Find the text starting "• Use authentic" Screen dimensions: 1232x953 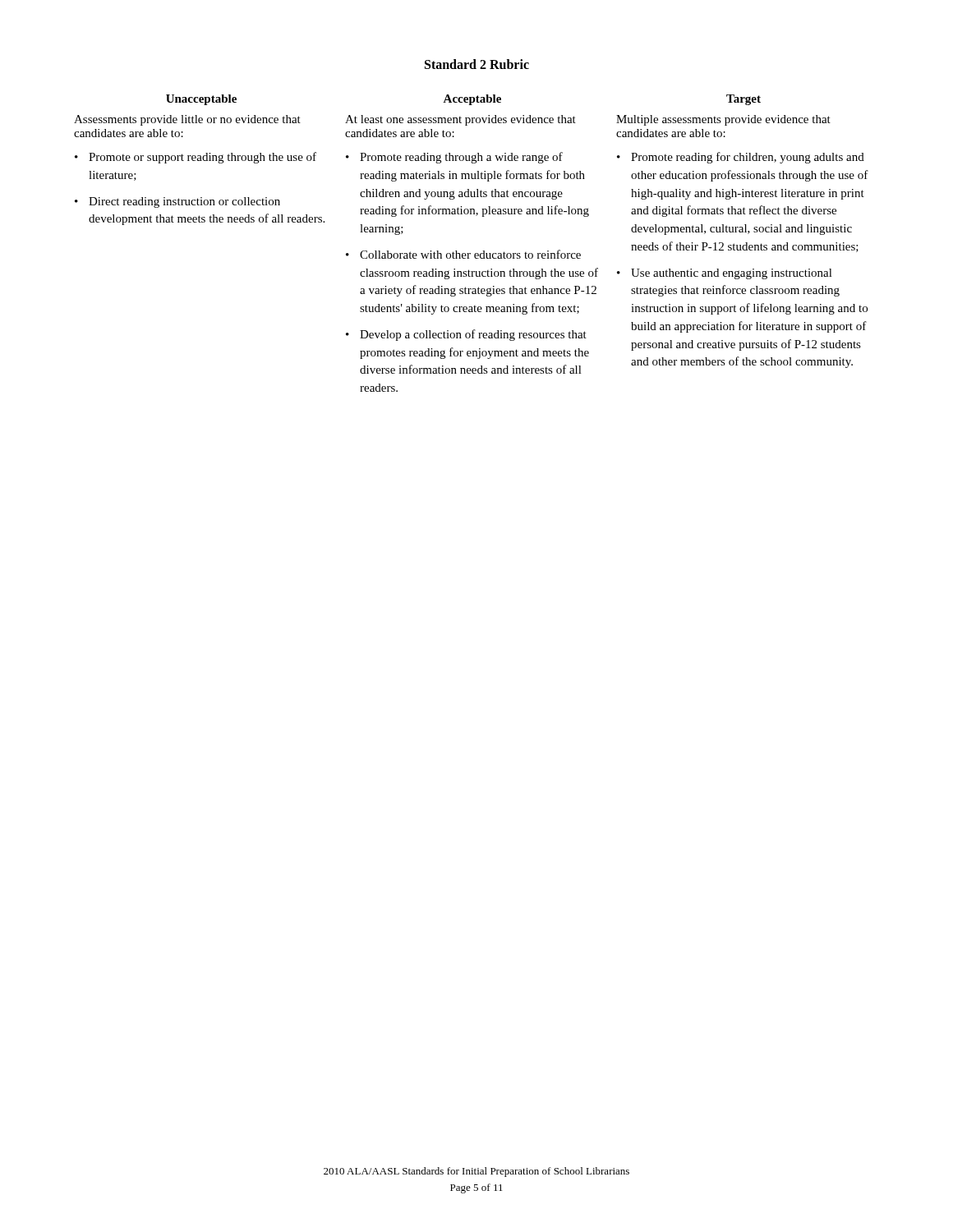coord(744,318)
